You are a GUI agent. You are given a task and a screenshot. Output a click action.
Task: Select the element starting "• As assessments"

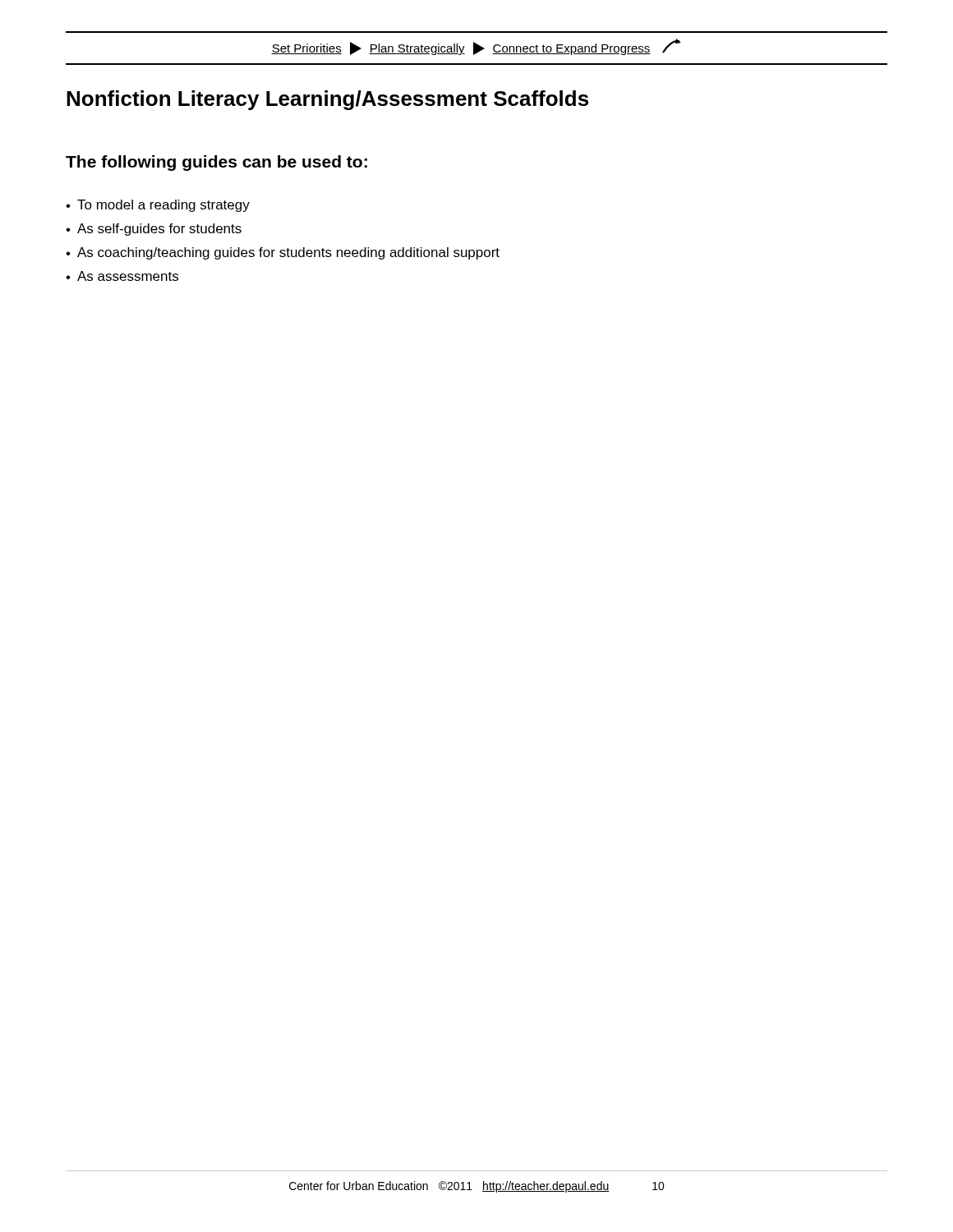point(122,277)
